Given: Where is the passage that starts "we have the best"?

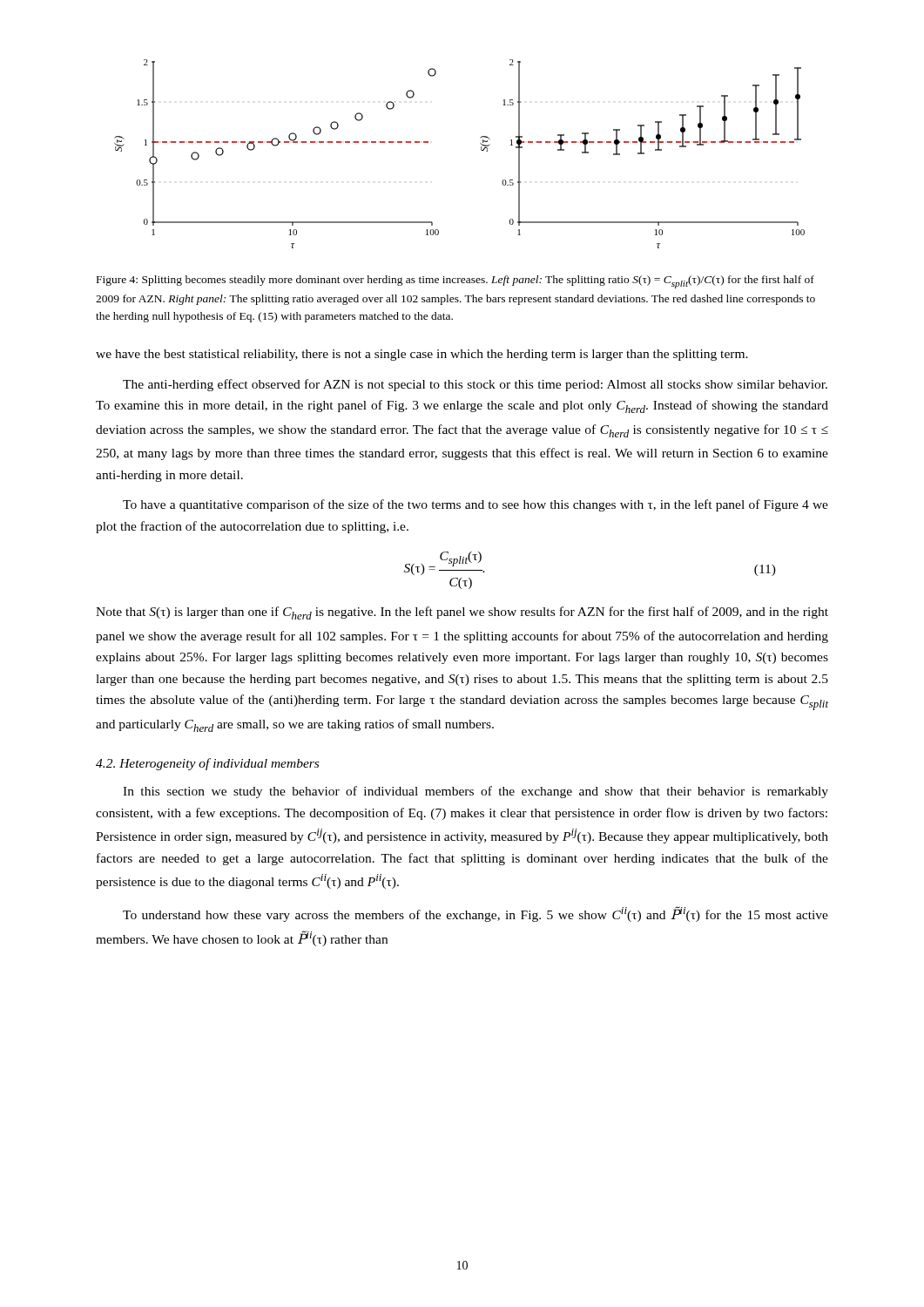Looking at the screenshot, I should tap(462, 440).
